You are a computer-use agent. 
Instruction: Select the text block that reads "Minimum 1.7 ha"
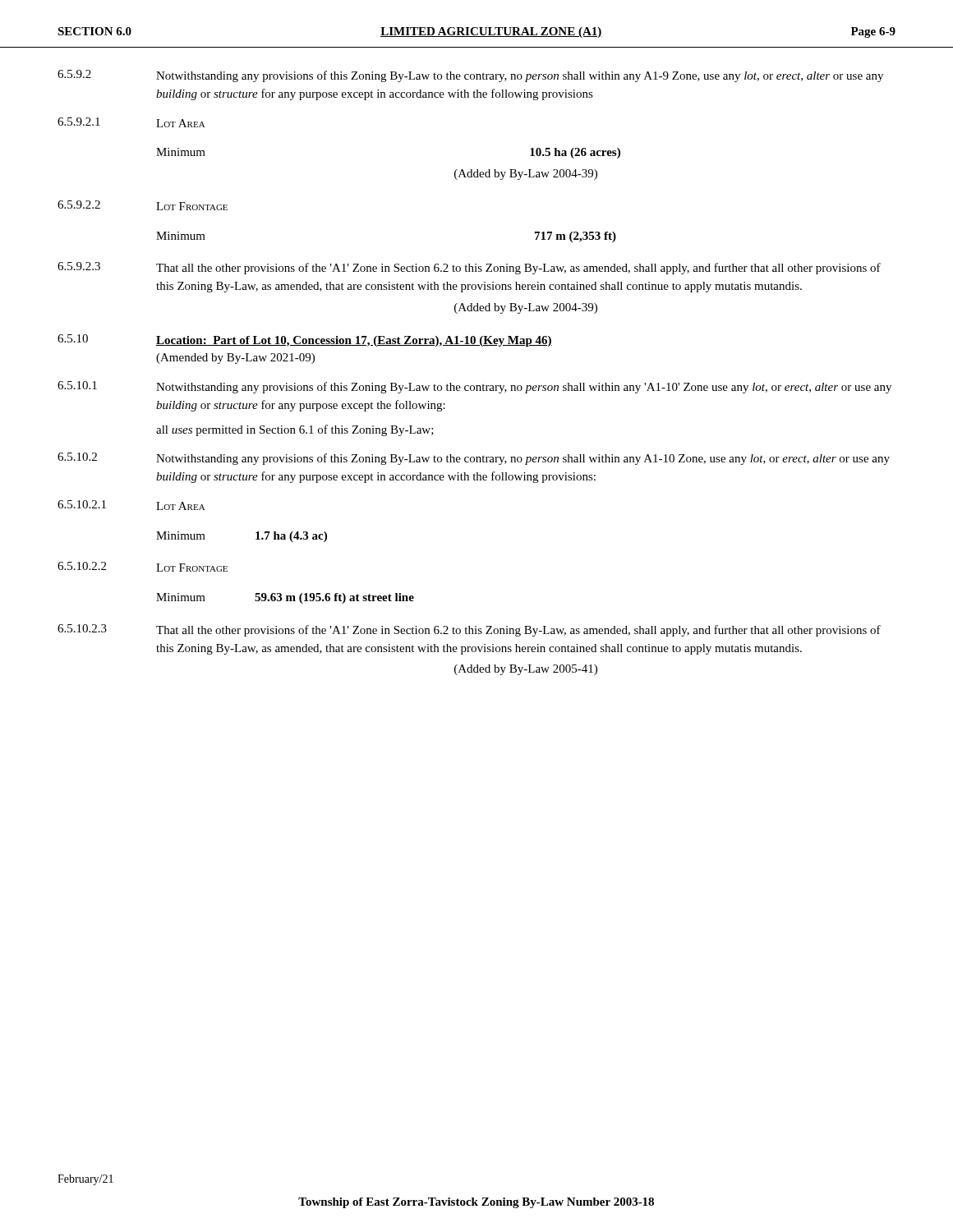pyautogui.click(x=188, y=537)
